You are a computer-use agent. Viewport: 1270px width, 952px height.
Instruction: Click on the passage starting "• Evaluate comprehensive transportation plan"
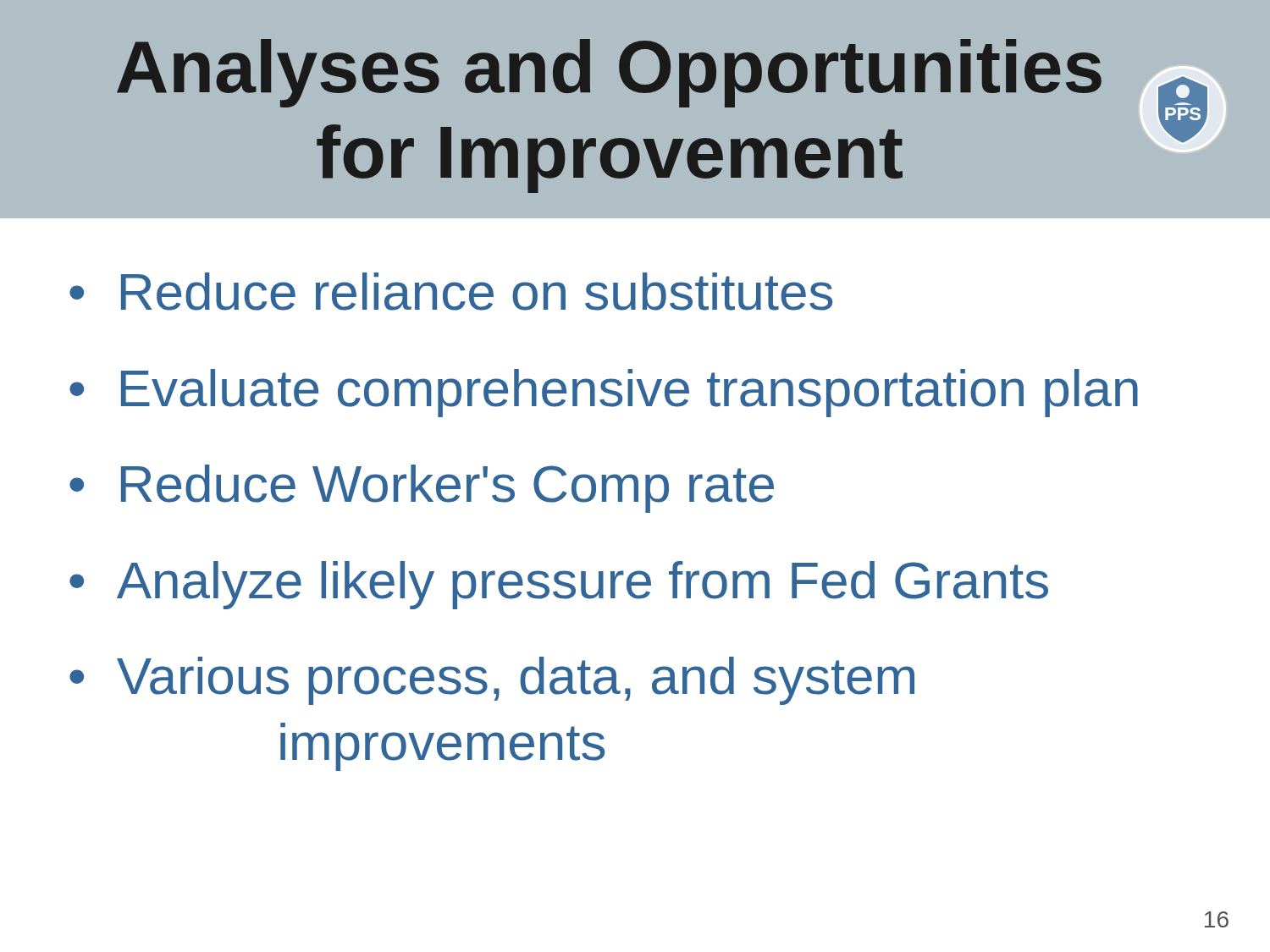(x=635, y=388)
